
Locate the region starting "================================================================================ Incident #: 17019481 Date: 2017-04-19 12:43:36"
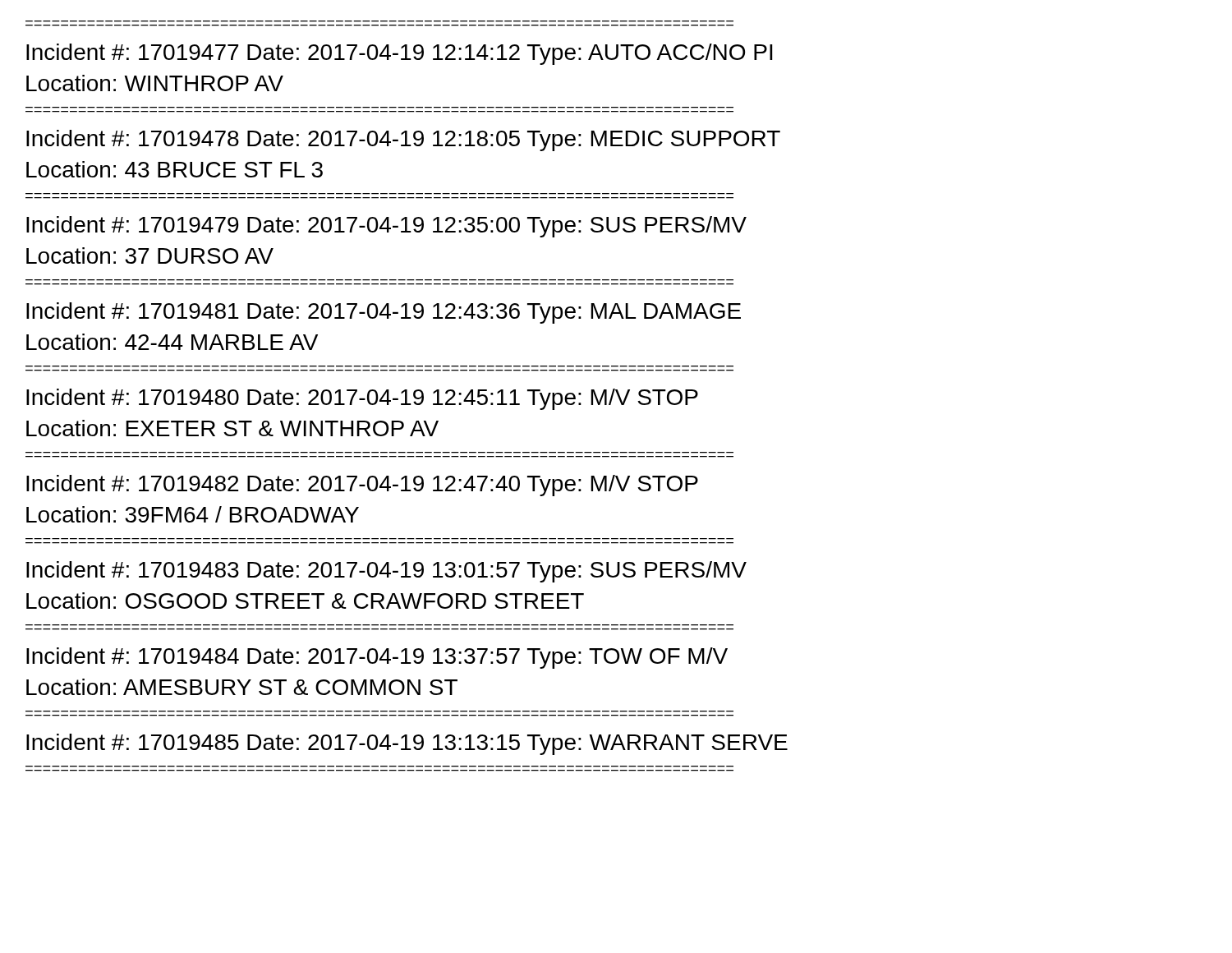click(616, 316)
